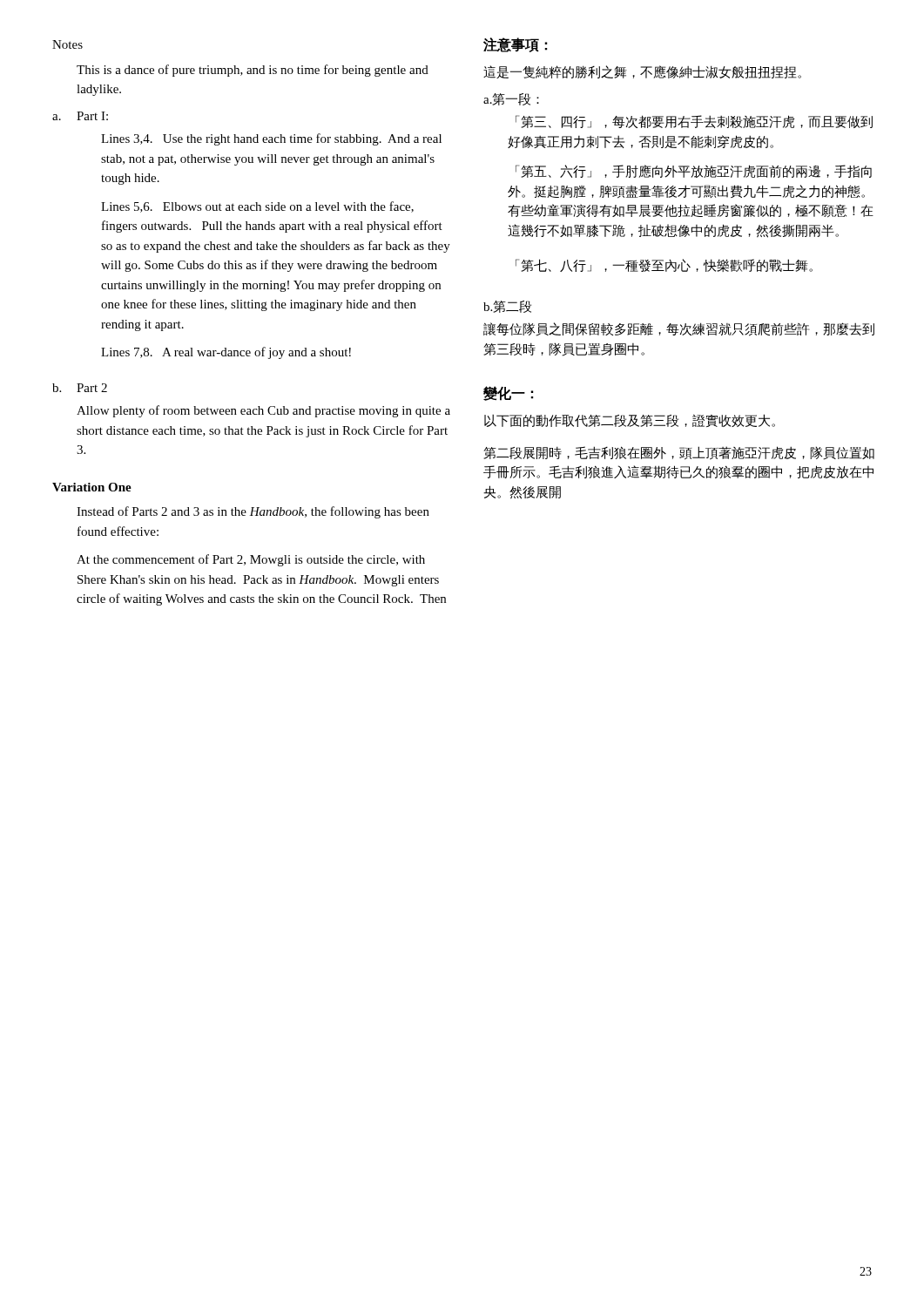Find the text block with the text "This is a dance of pure triumph,"
Screen dimensions: 1307x924
pos(252,79)
